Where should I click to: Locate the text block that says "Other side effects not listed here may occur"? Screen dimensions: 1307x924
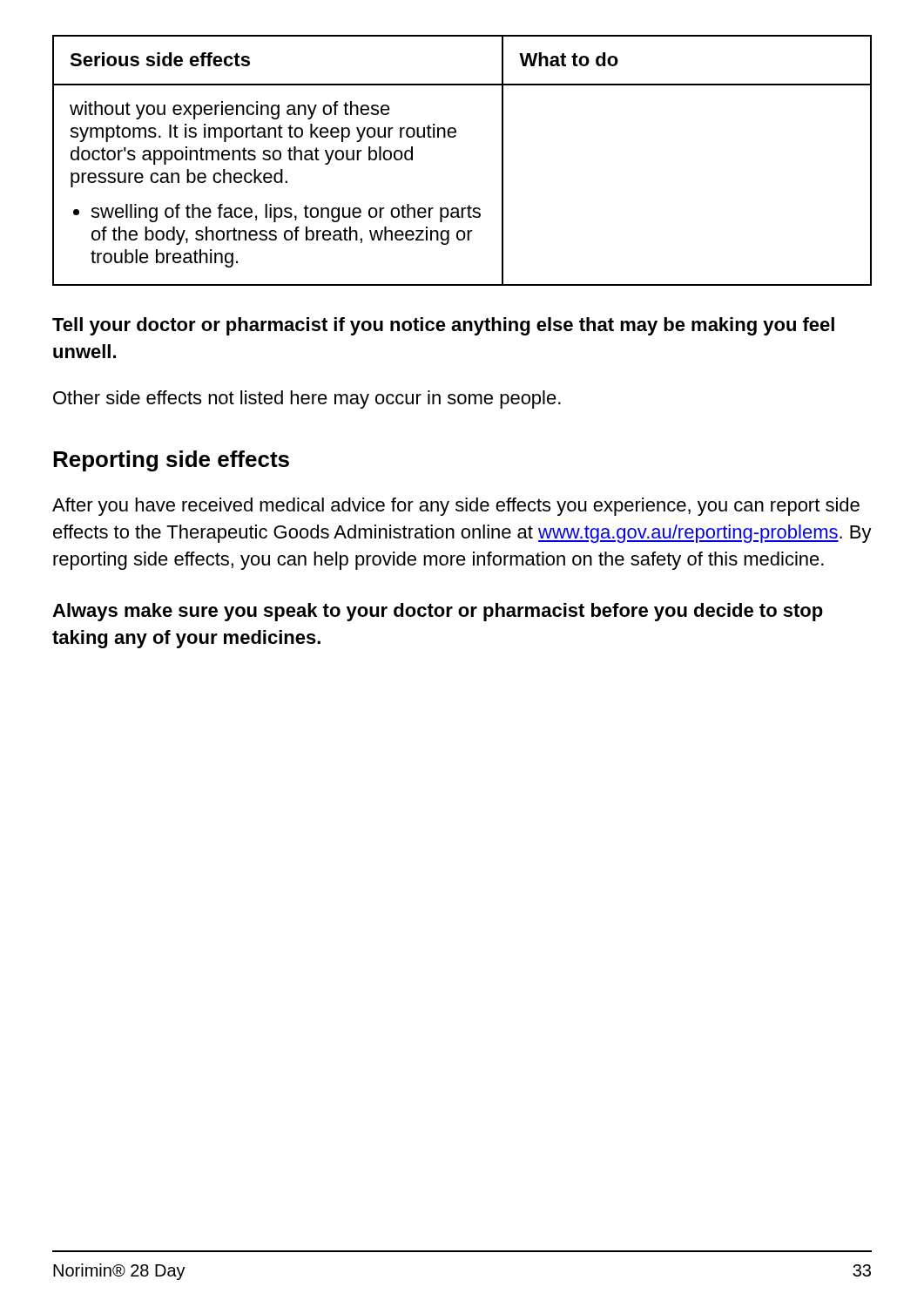(462, 398)
